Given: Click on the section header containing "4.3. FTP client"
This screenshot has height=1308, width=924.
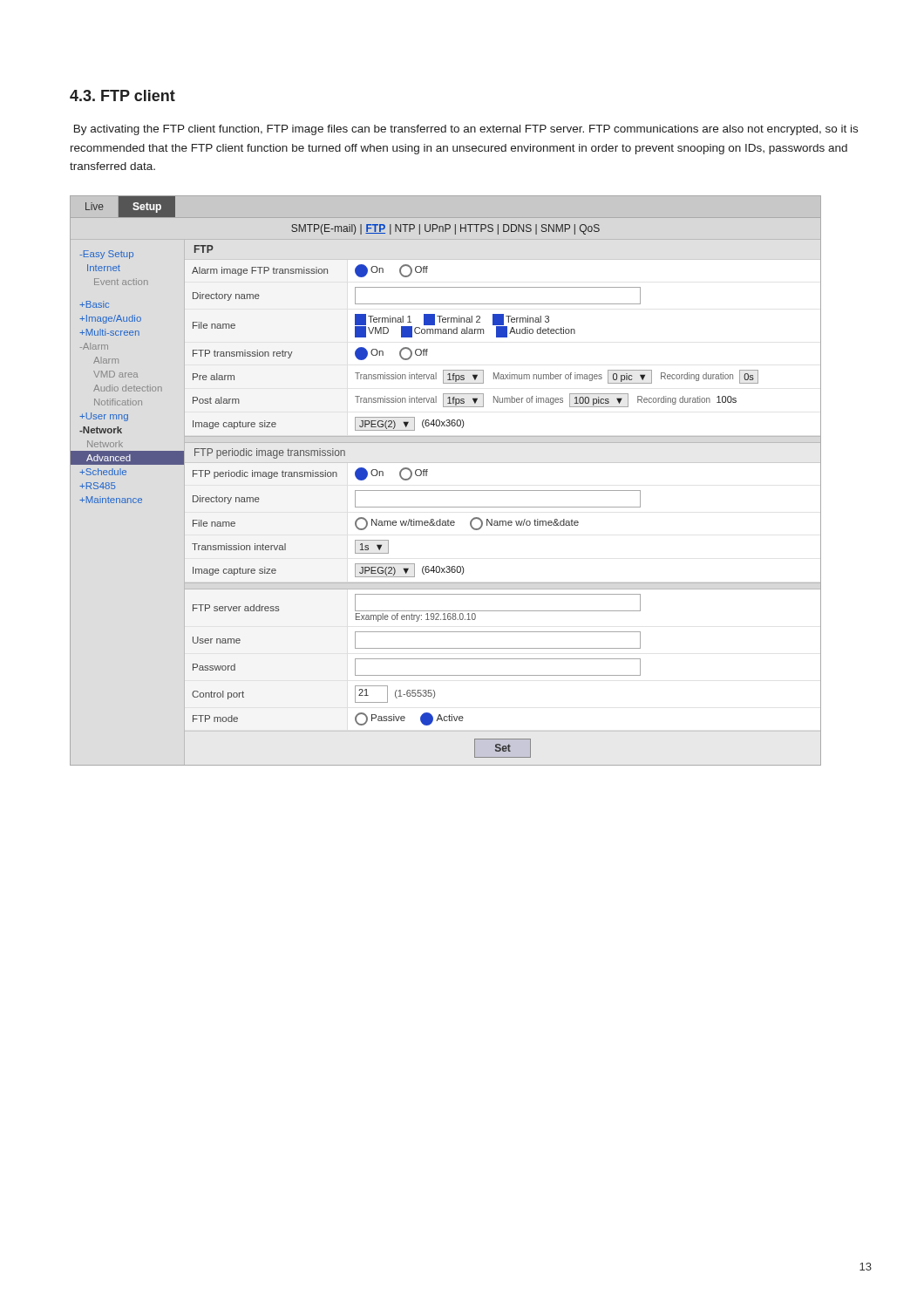Looking at the screenshot, I should (x=122, y=97).
